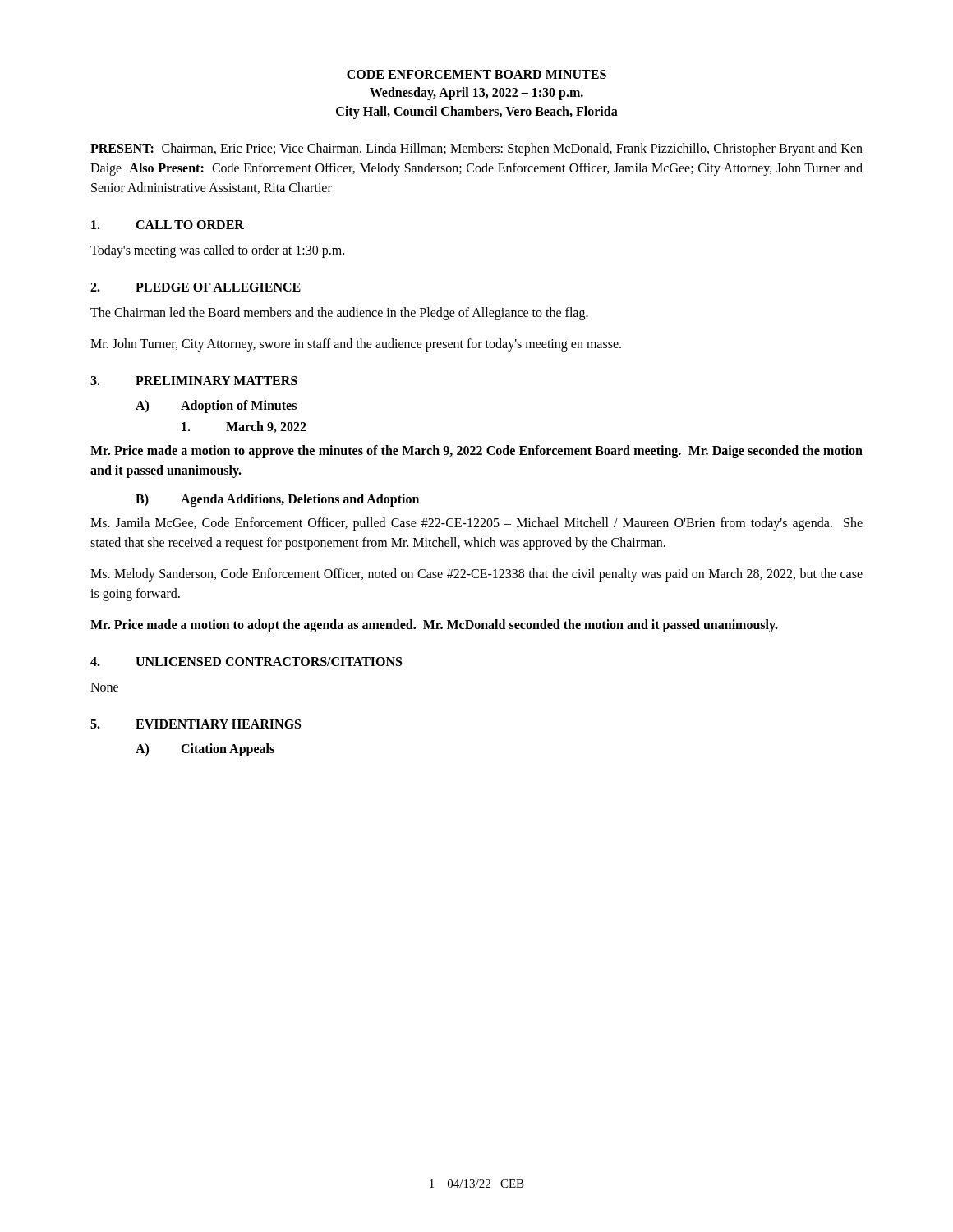This screenshot has height=1232, width=953.
Task: Select the text block containing "Today's meeting was called to order at 1:30"
Action: point(218,250)
